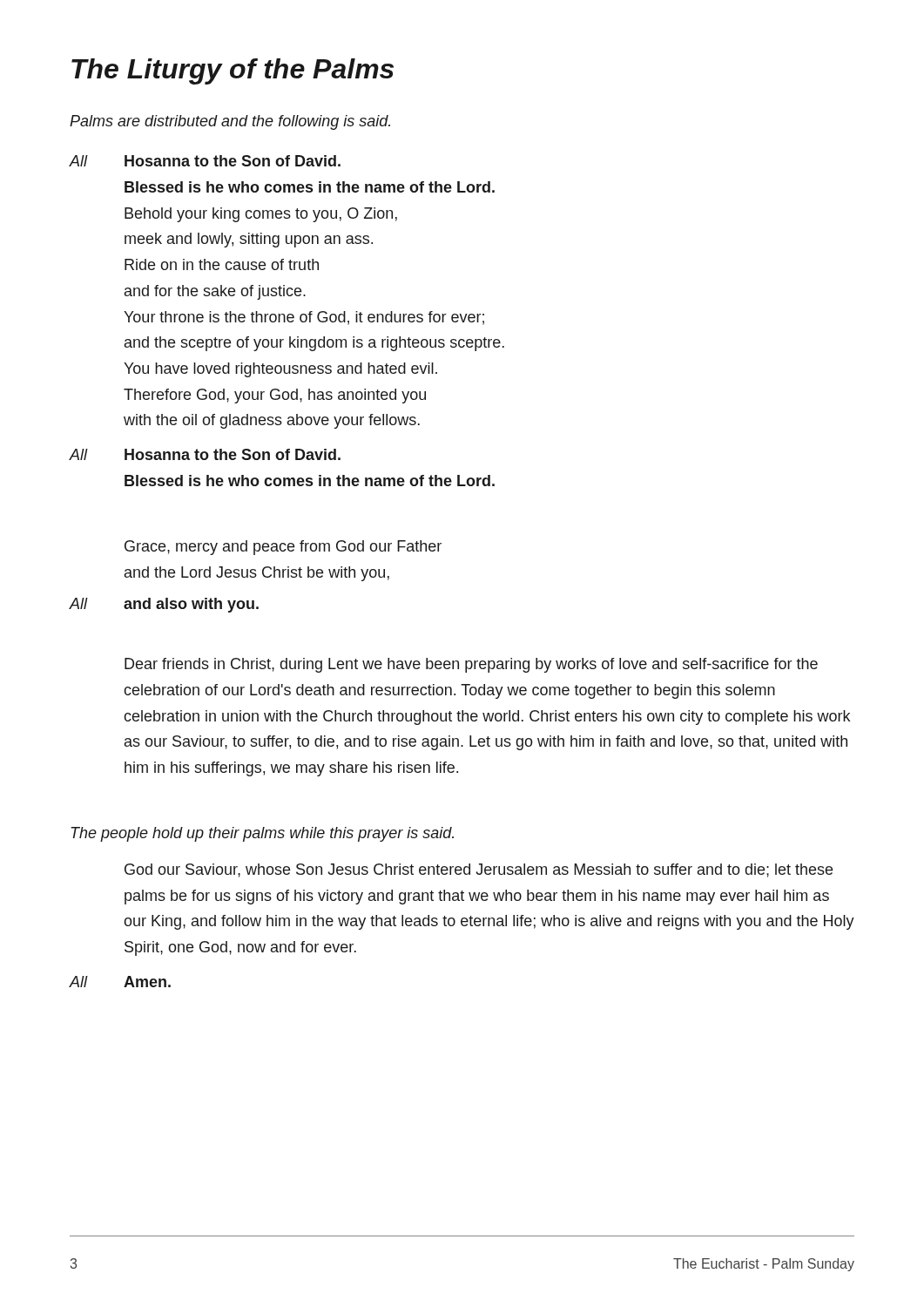The width and height of the screenshot is (924, 1307).
Task: Select the element starting "Dear friends in Christ, during Lent we have"
Action: pos(487,716)
